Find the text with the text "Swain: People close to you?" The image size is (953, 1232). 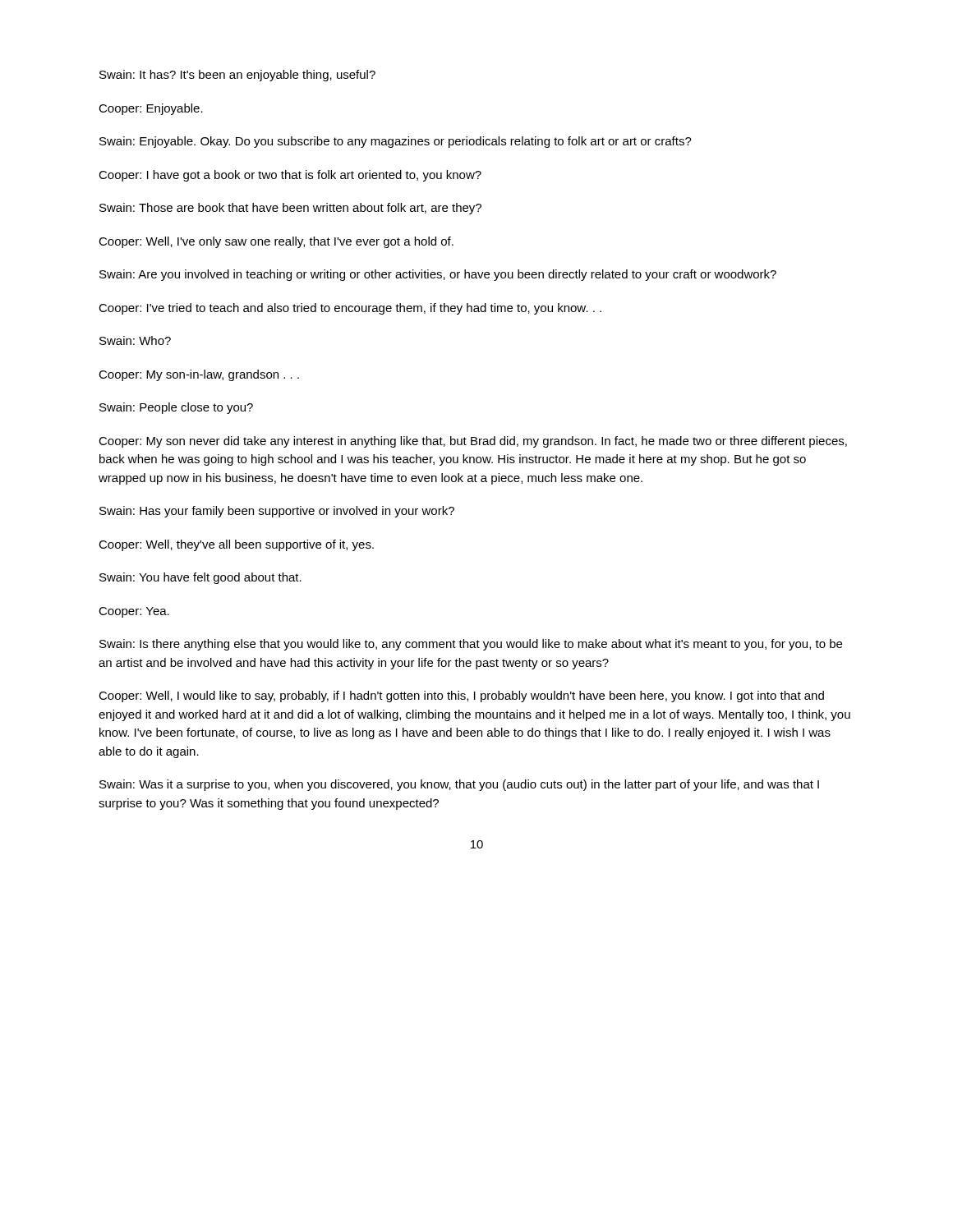pos(176,407)
